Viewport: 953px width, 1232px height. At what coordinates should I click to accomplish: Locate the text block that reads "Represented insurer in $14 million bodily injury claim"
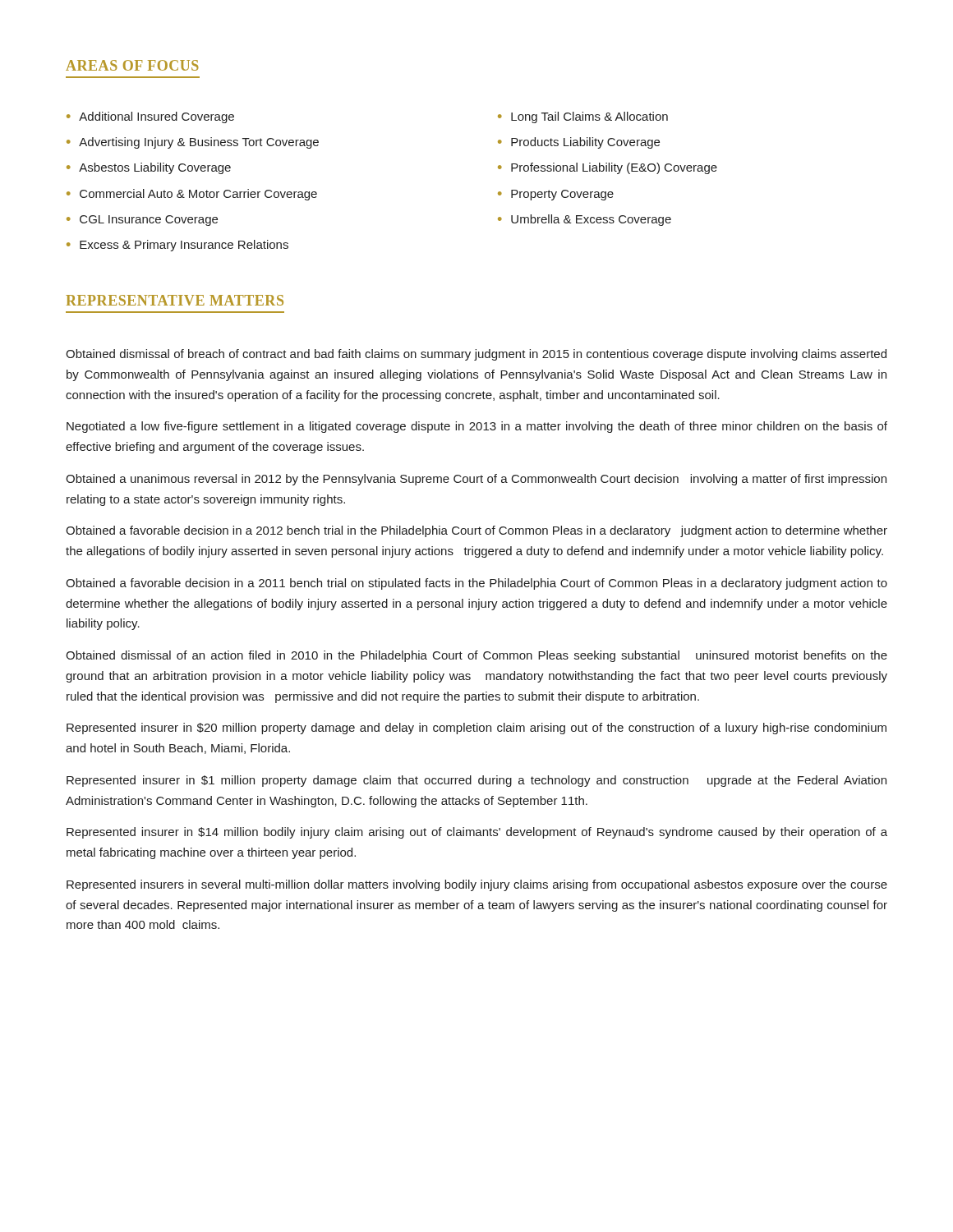(x=476, y=842)
